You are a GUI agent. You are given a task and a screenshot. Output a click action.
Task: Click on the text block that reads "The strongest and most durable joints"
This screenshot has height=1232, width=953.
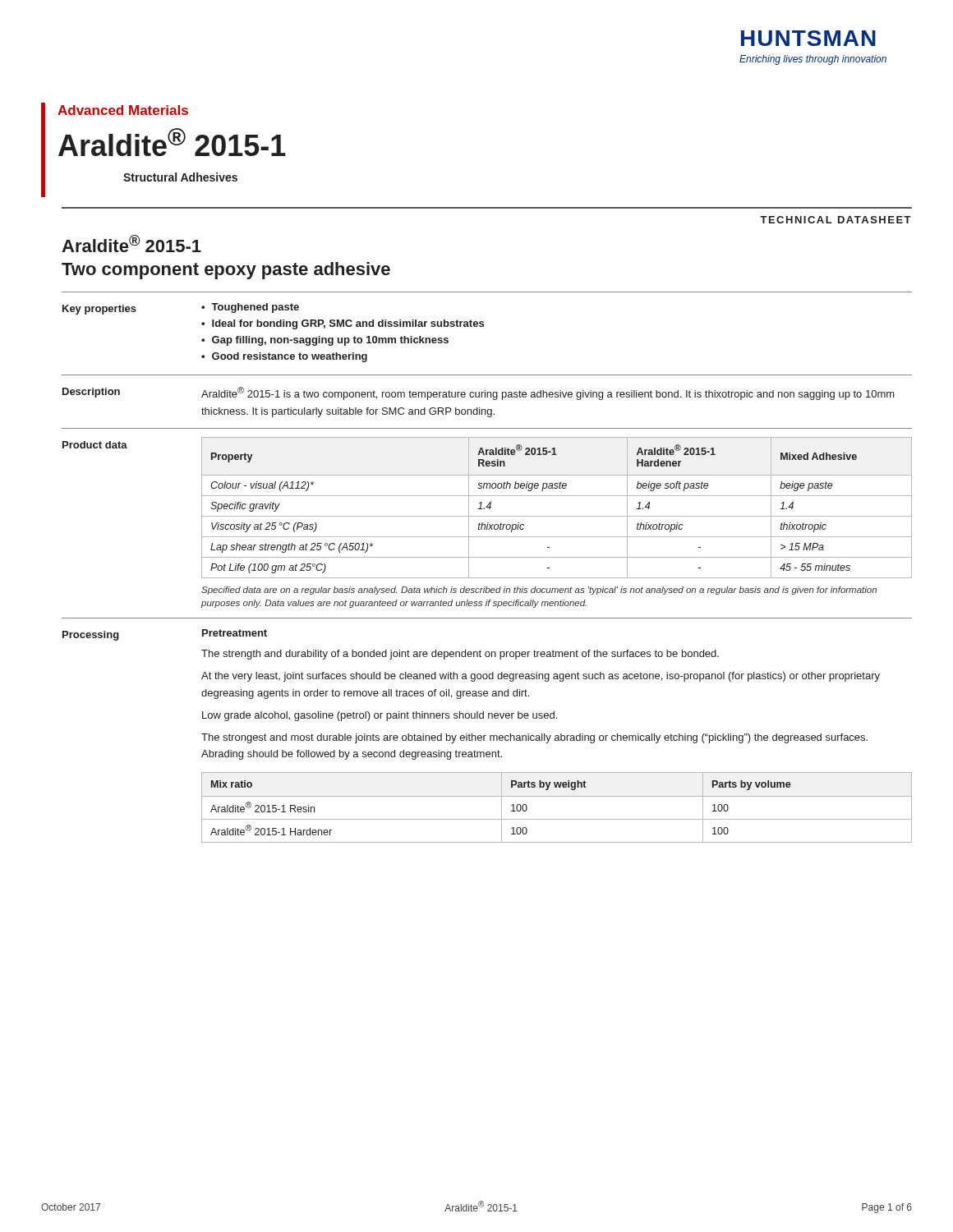(536, 745)
